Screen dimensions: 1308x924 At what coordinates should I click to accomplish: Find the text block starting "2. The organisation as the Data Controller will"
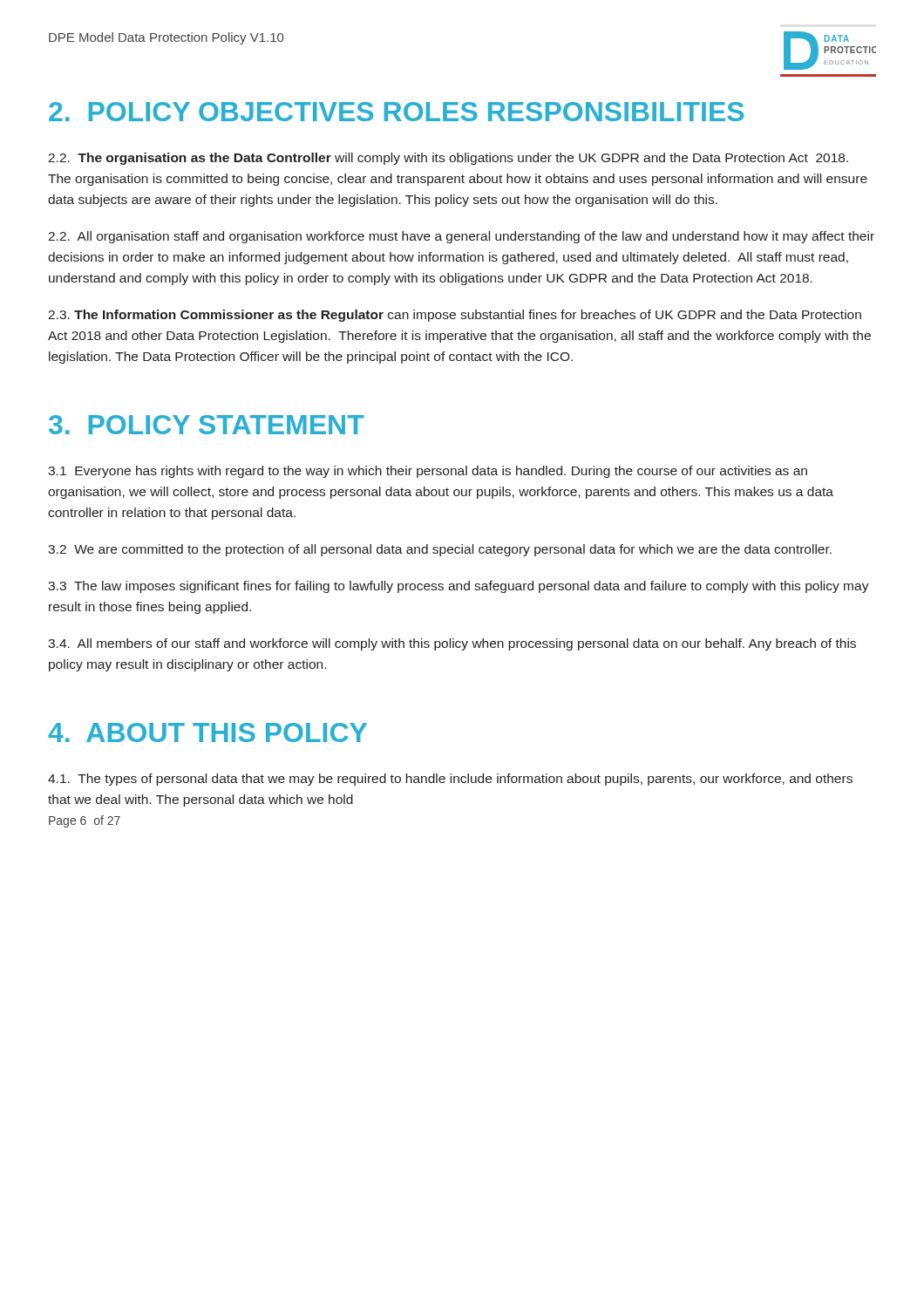pos(458,178)
